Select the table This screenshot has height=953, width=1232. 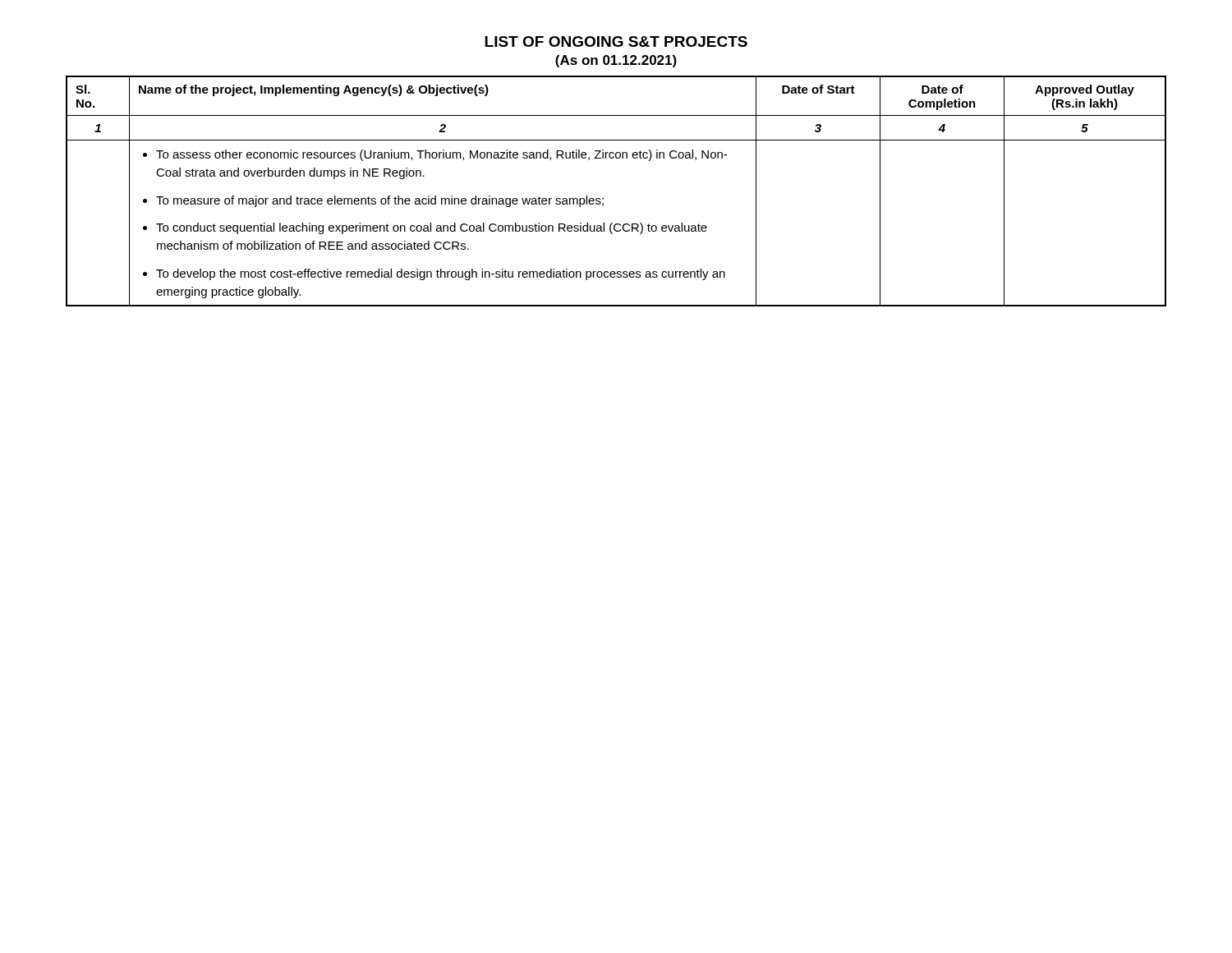tap(616, 191)
